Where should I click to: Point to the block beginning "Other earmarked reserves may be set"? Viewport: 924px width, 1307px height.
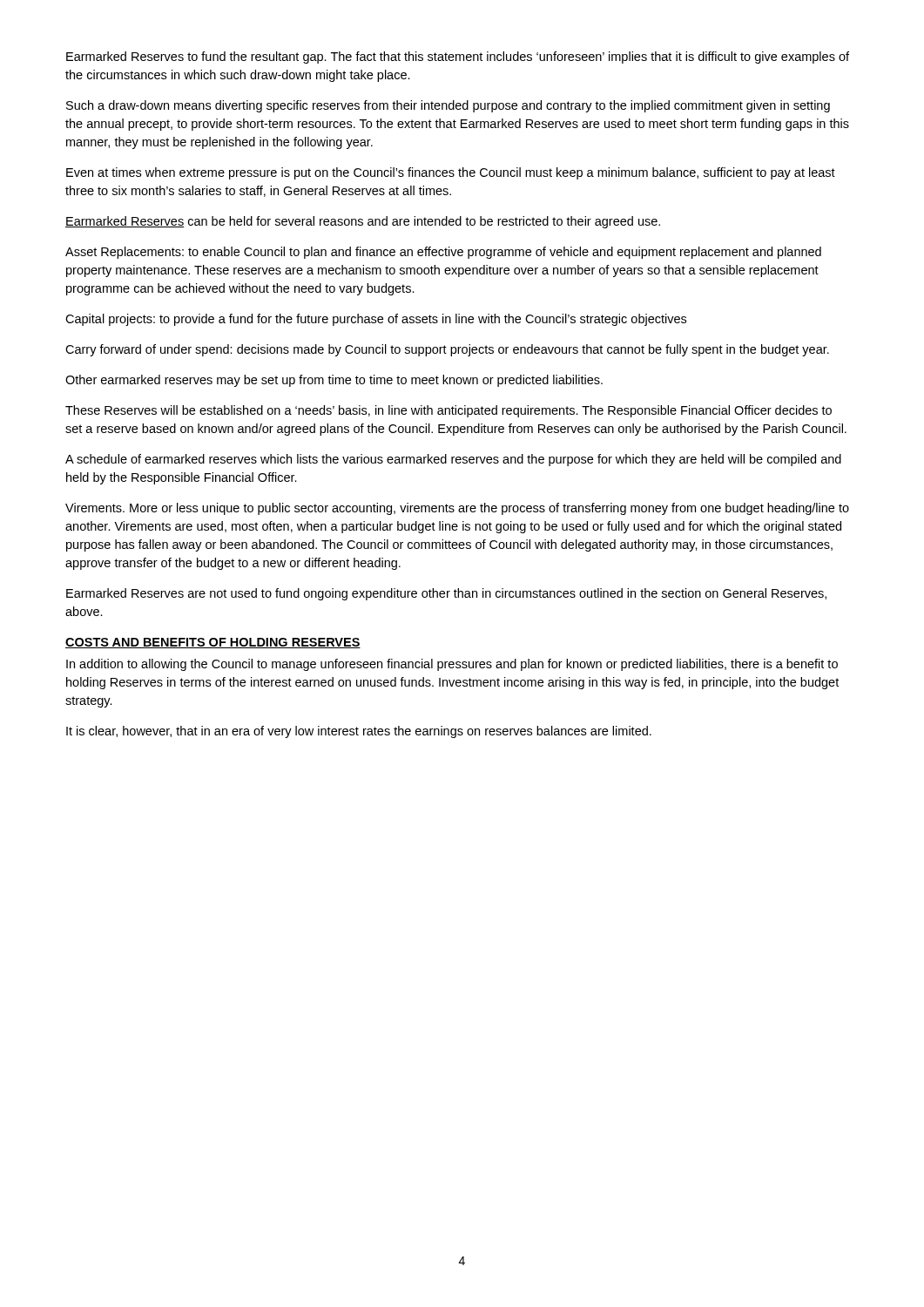point(334,380)
